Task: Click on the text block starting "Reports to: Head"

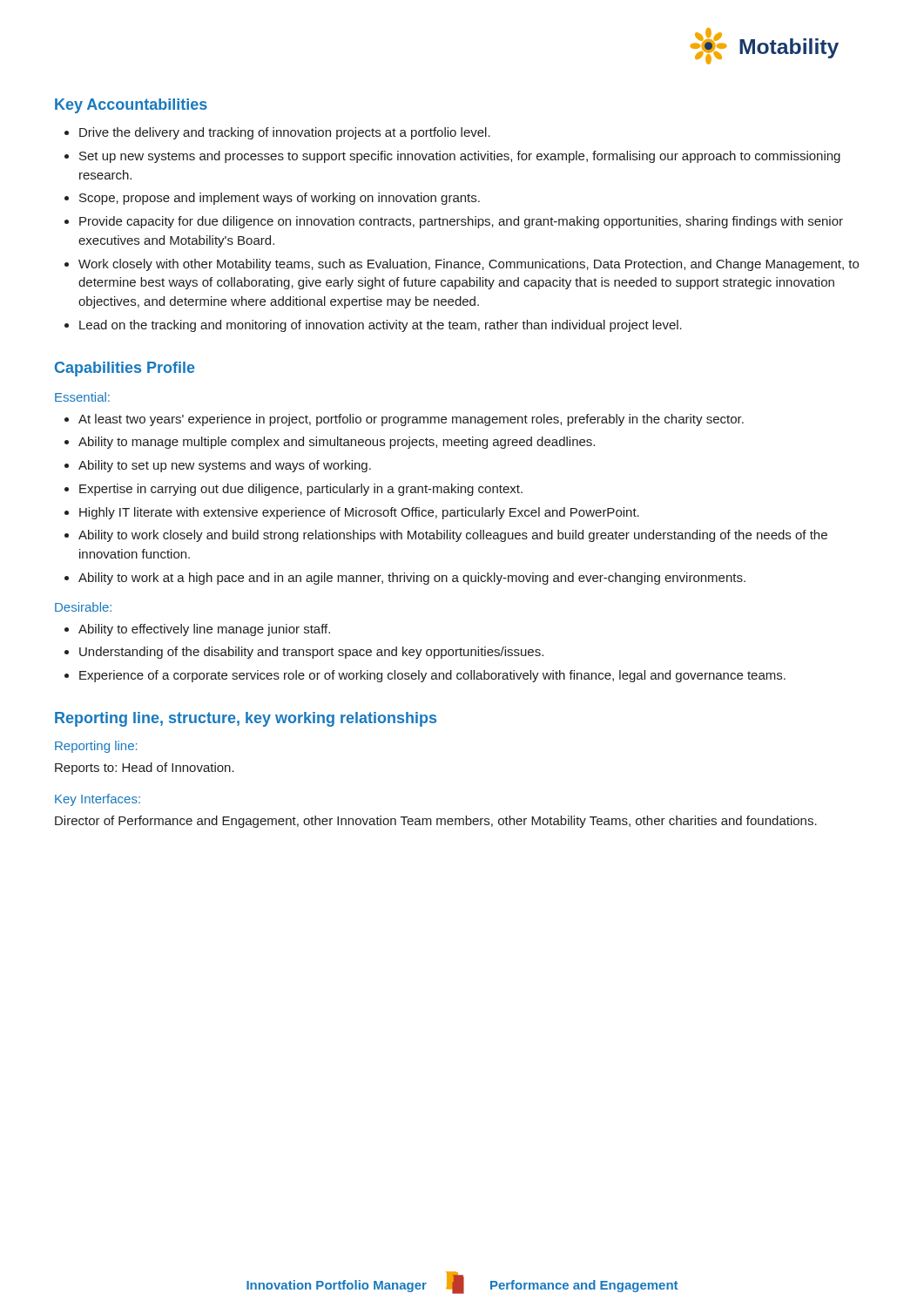Action: pos(144,767)
